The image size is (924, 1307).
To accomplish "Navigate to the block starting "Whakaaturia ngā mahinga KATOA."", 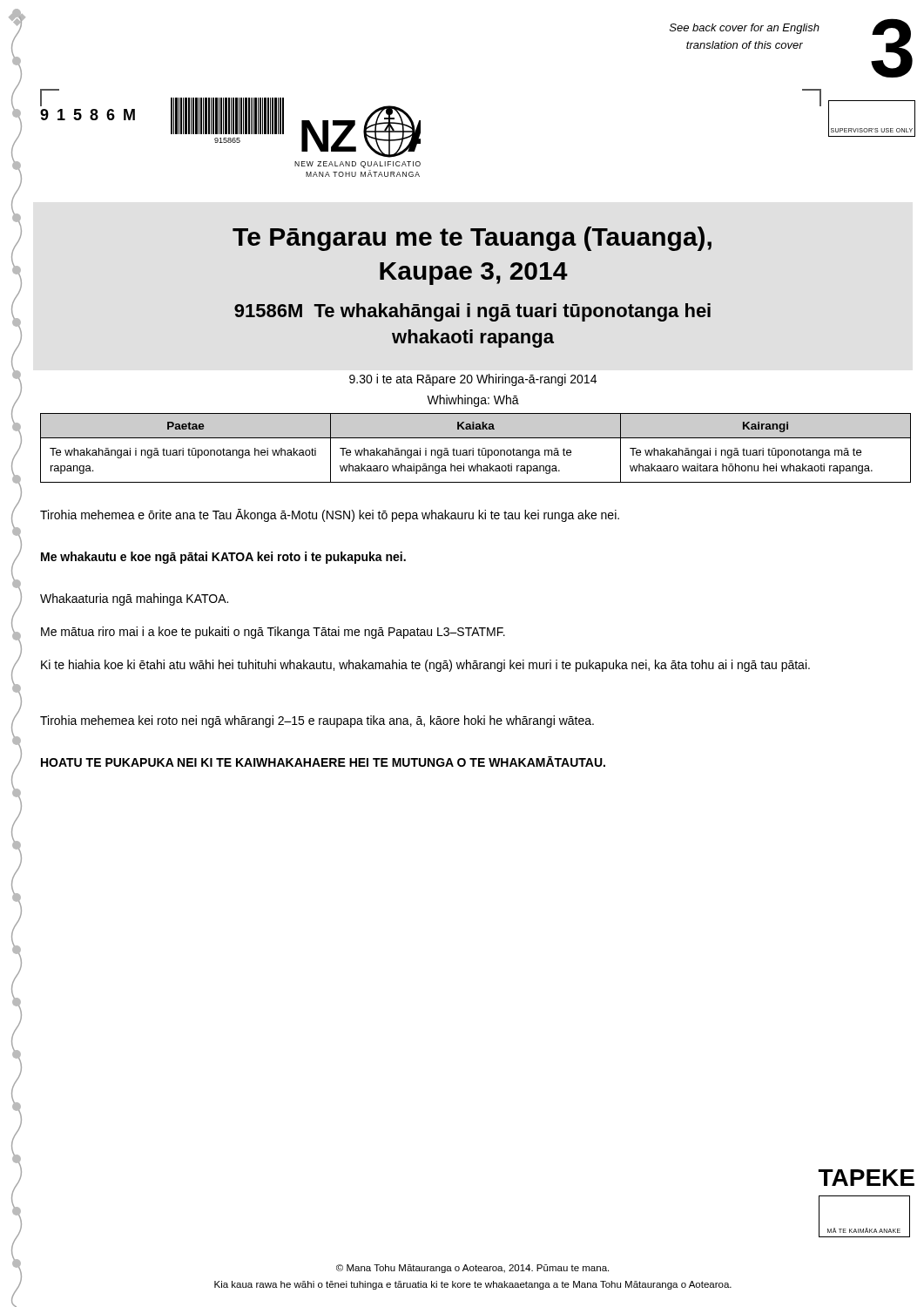I will point(135,599).
